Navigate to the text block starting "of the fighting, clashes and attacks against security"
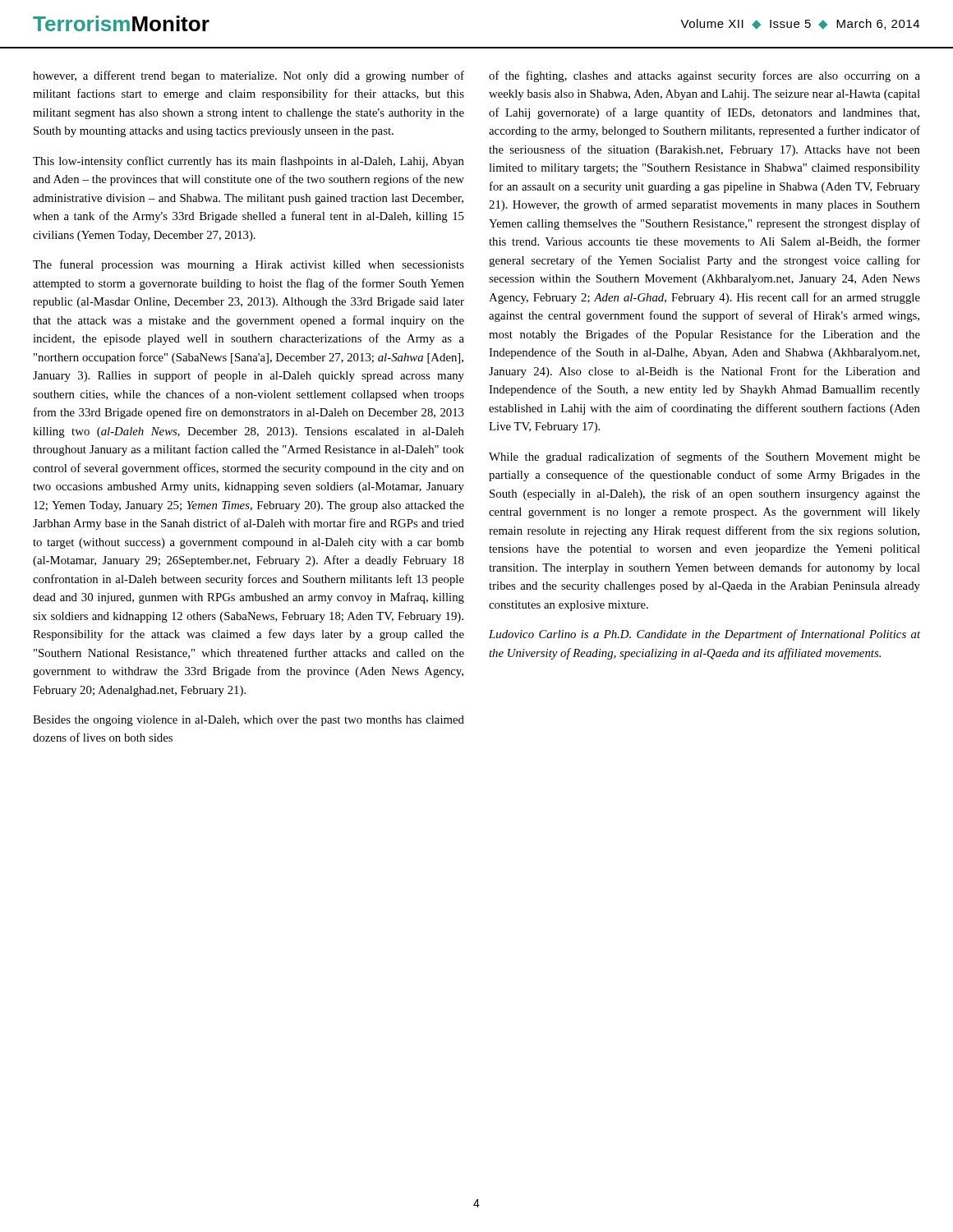 point(704,251)
